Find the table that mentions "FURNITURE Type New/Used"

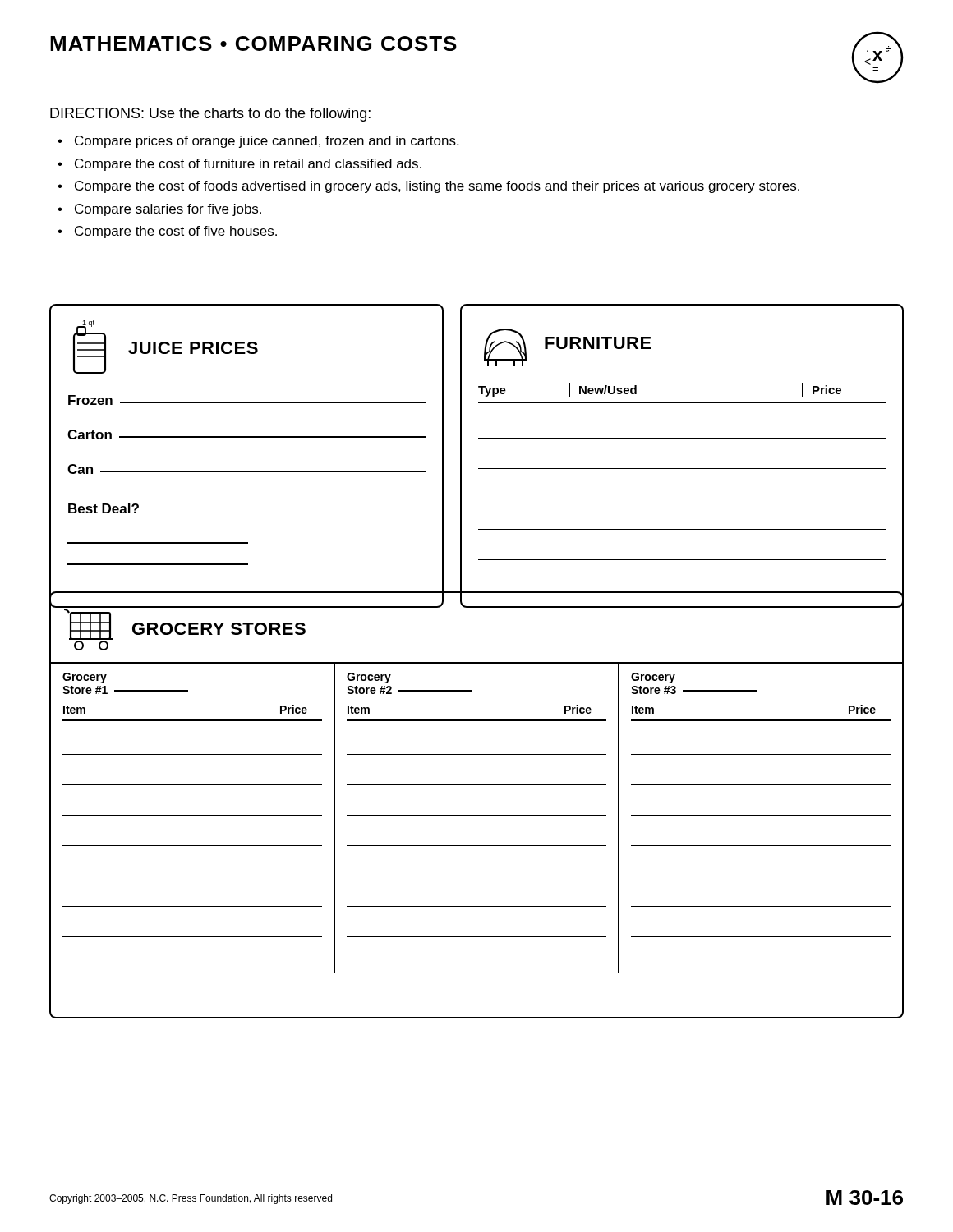click(682, 456)
